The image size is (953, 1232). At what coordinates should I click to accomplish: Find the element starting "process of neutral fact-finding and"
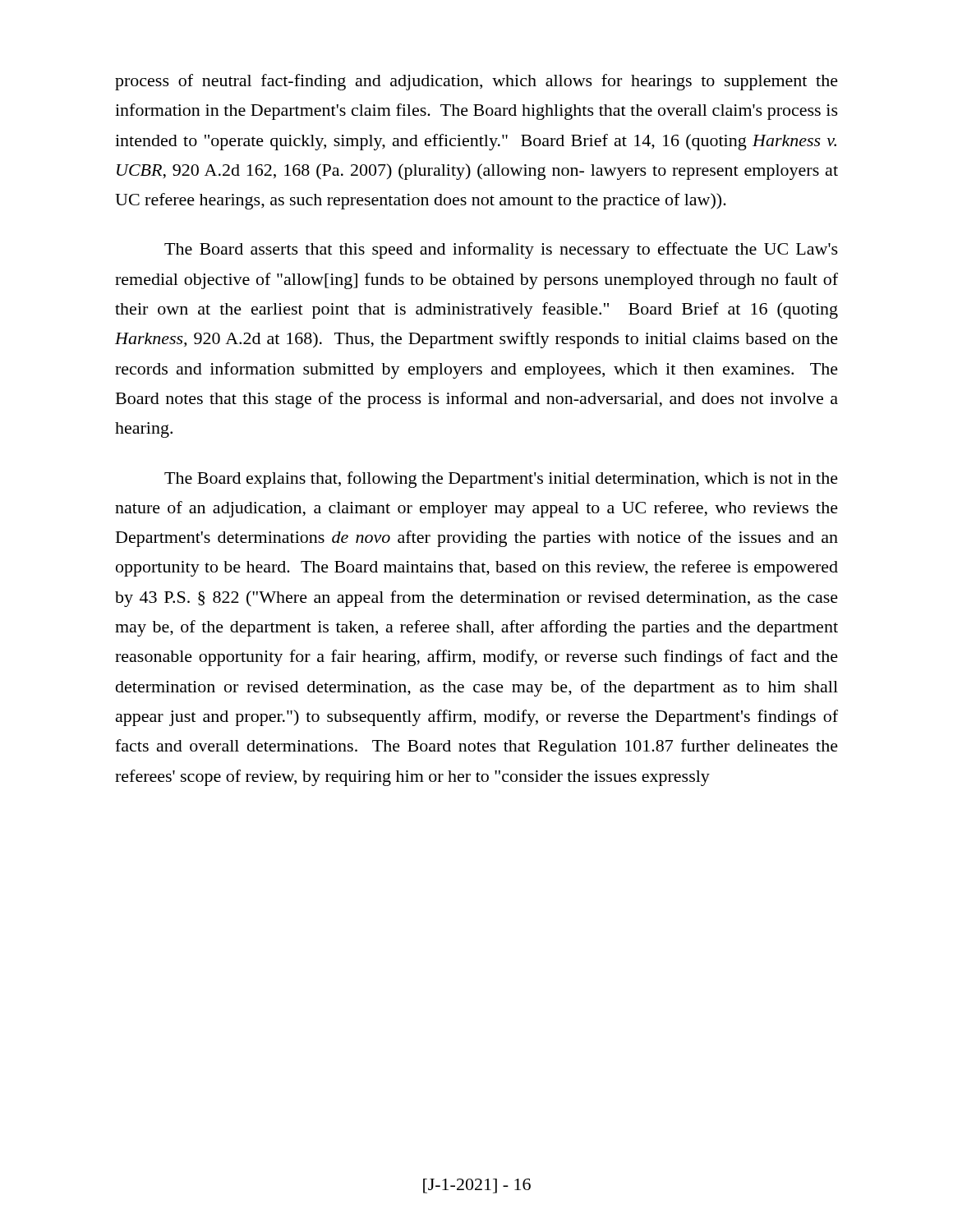476,140
